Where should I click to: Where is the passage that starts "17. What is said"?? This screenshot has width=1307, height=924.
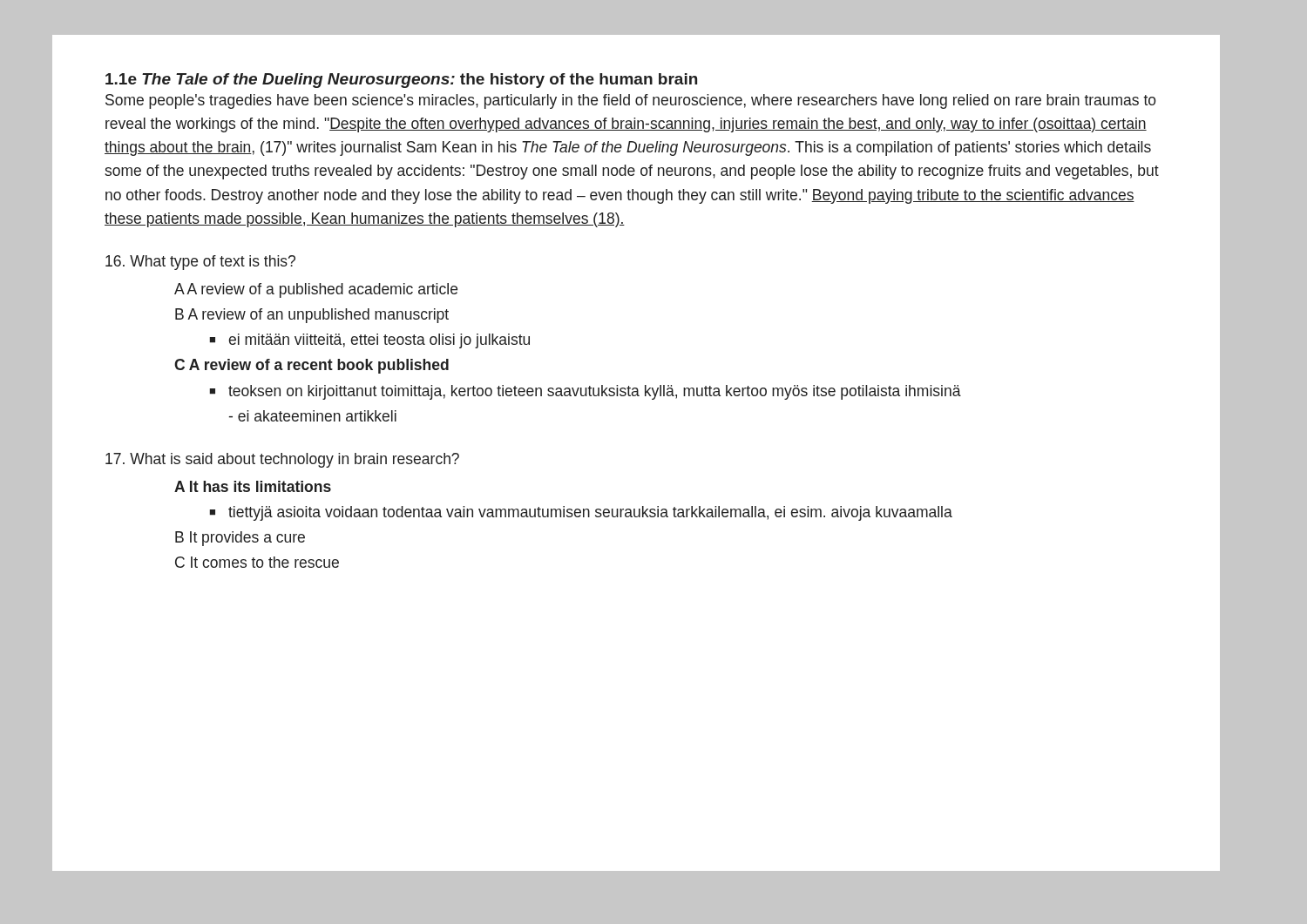point(282,459)
